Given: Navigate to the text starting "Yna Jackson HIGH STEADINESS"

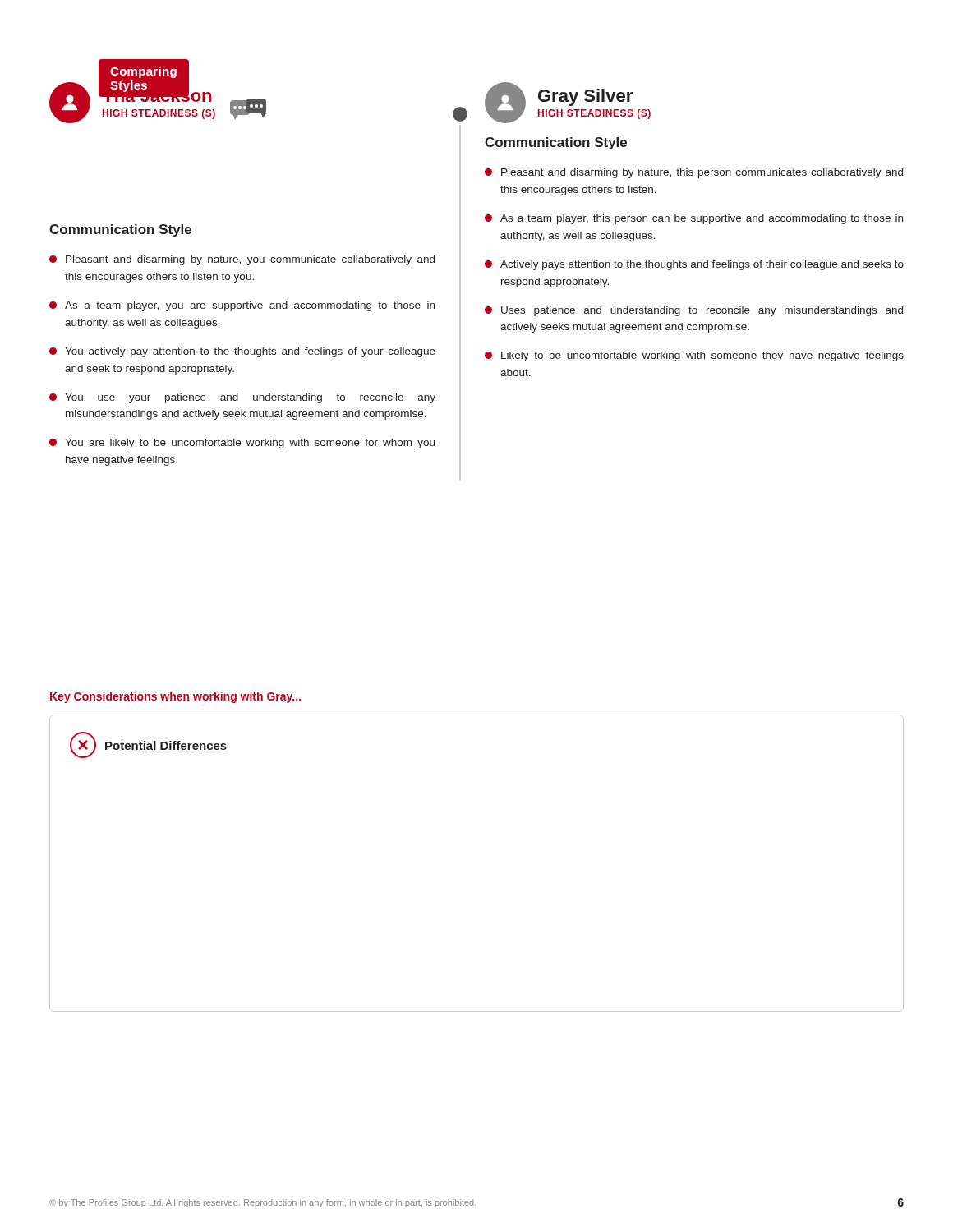Looking at the screenshot, I should coord(133,103).
